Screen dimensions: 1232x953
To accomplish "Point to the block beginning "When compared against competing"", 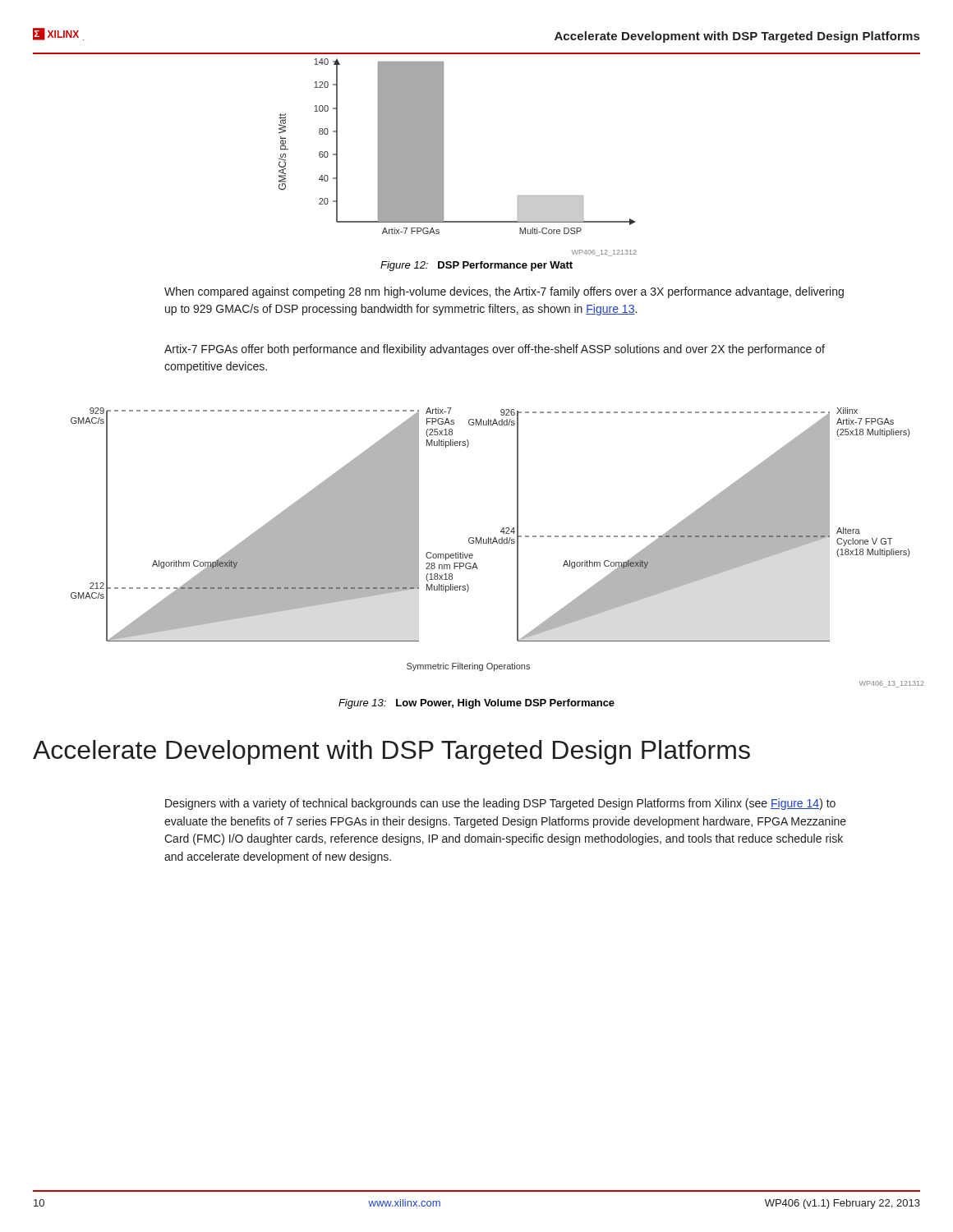I will [504, 300].
